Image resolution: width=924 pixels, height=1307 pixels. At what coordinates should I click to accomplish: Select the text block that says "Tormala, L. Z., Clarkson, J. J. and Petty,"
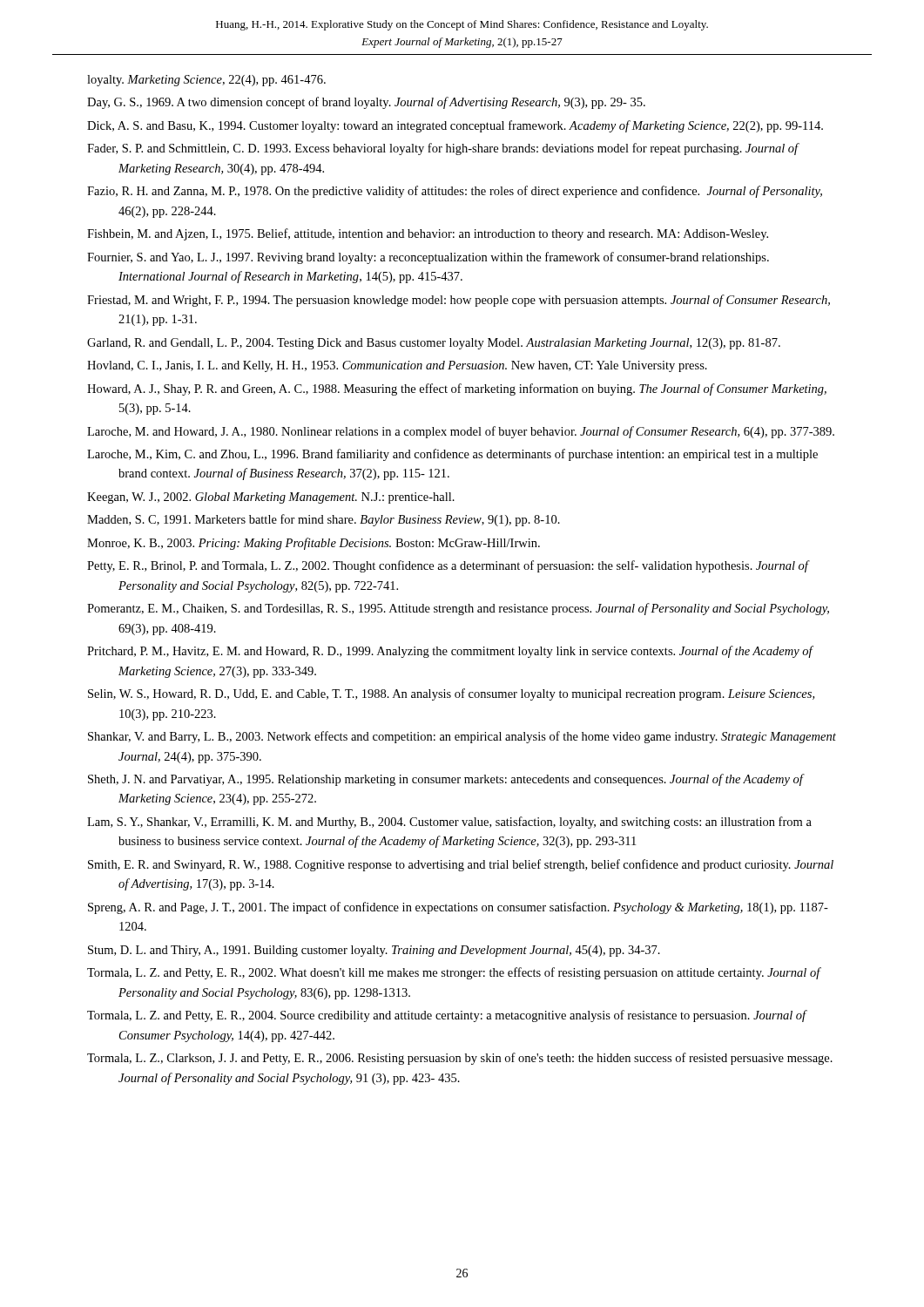(x=460, y=1068)
